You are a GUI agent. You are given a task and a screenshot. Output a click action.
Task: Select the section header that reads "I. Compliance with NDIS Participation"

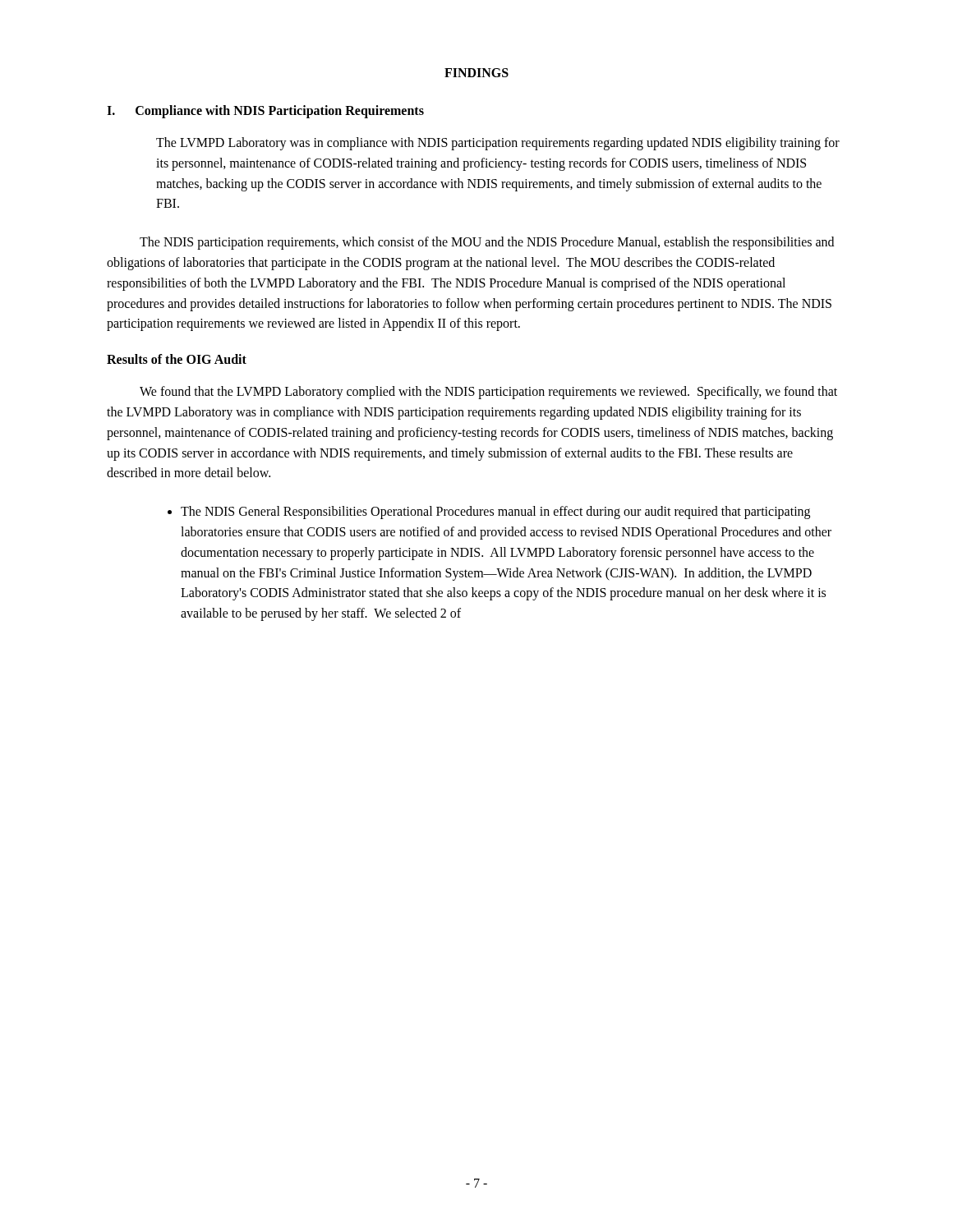(x=265, y=110)
